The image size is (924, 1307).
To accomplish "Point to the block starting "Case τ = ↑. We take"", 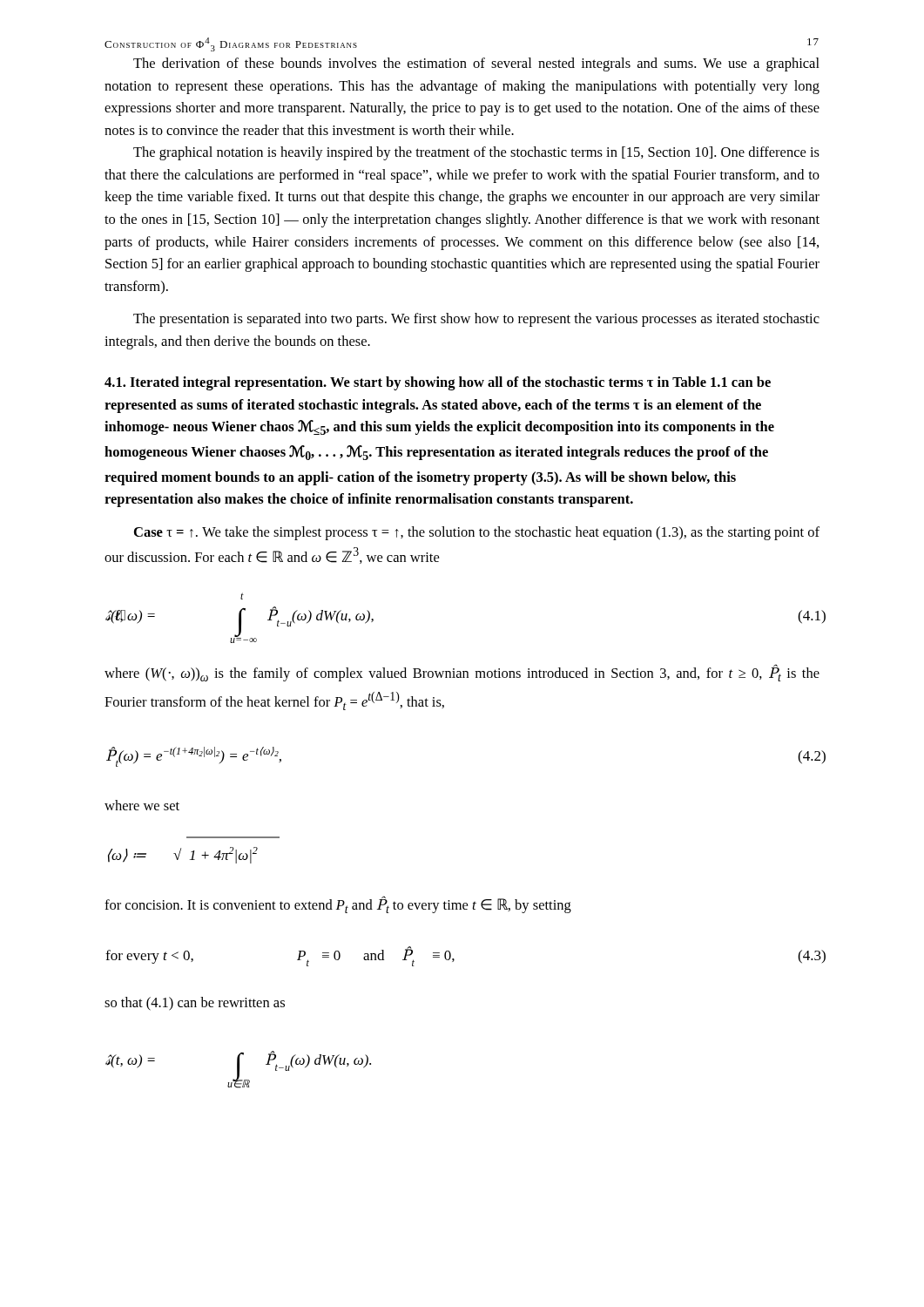I will click(x=462, y=545).
